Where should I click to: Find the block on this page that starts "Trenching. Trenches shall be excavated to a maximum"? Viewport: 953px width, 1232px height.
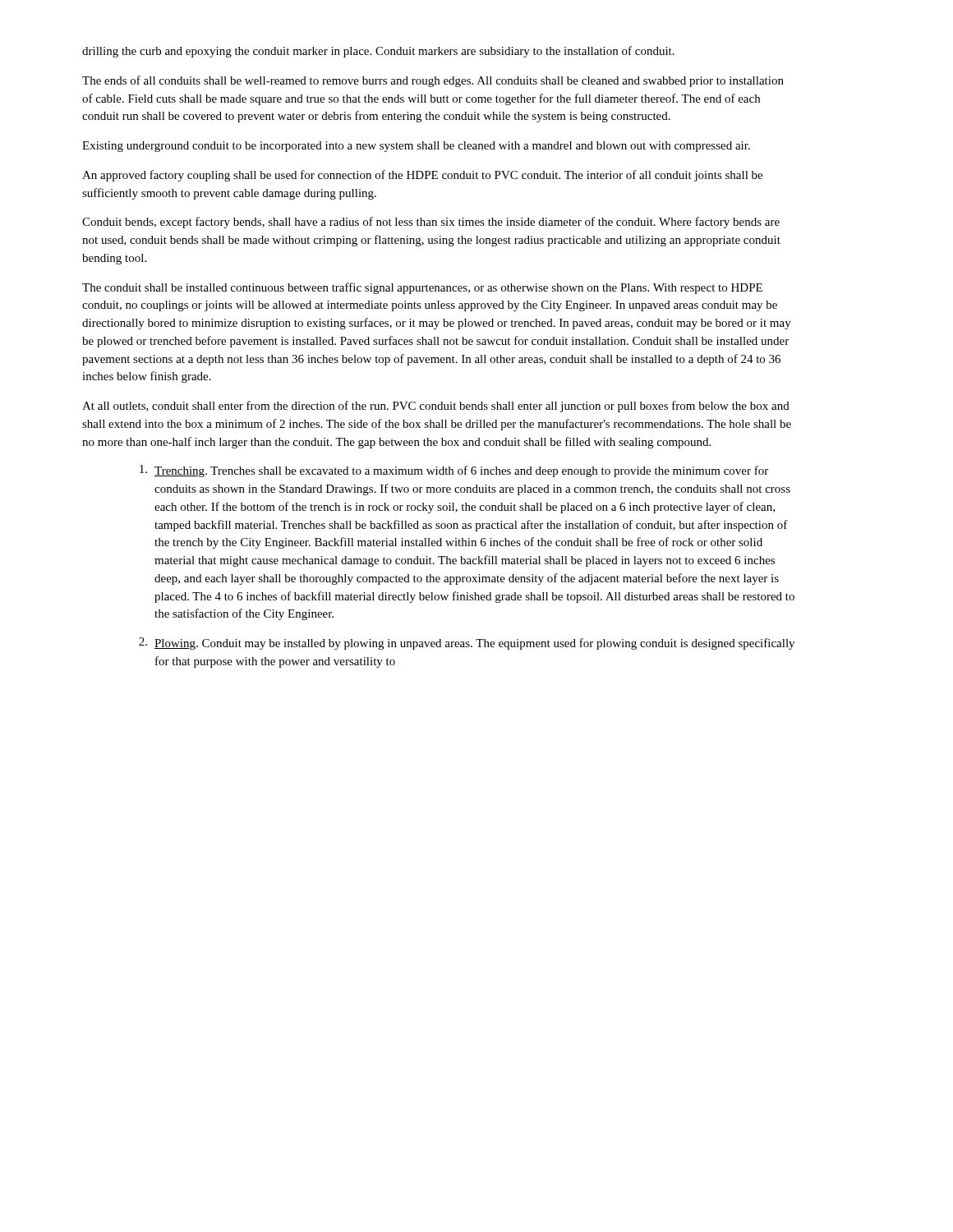click(460, 543)
